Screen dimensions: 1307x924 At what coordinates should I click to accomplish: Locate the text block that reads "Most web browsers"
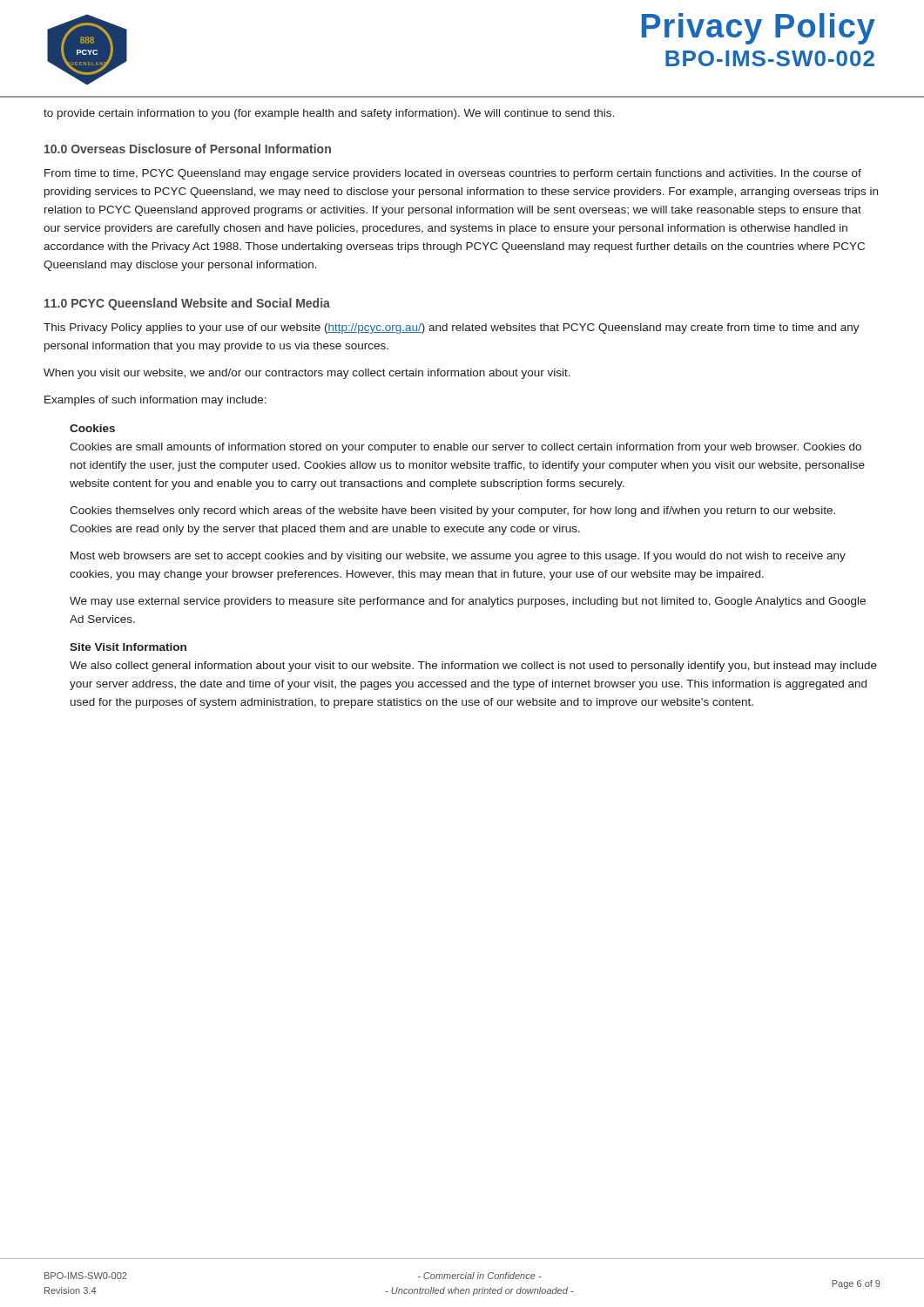[x=458, y=564]
